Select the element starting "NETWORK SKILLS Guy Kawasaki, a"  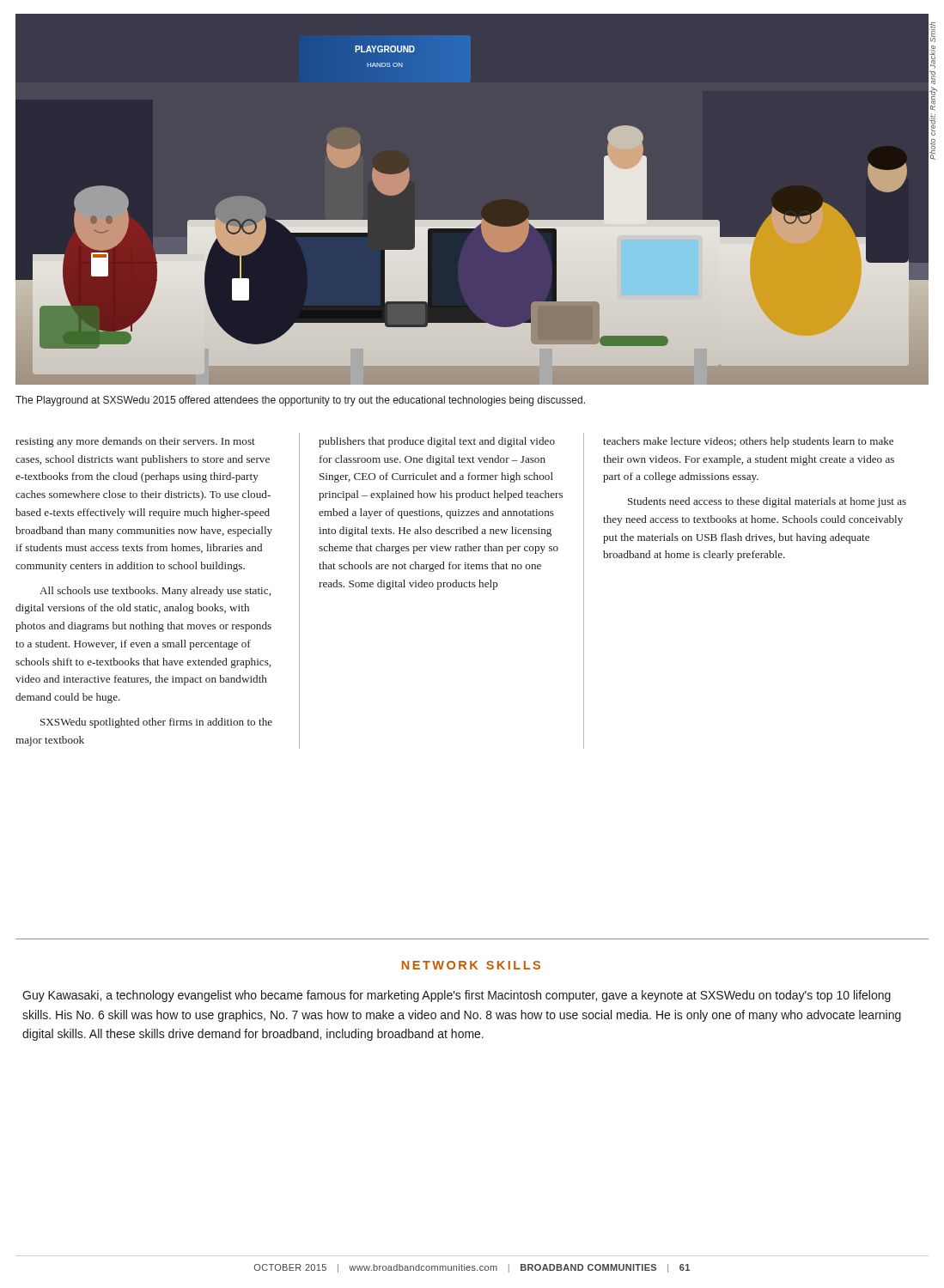pyautogui.click(x=472, y=1001)
